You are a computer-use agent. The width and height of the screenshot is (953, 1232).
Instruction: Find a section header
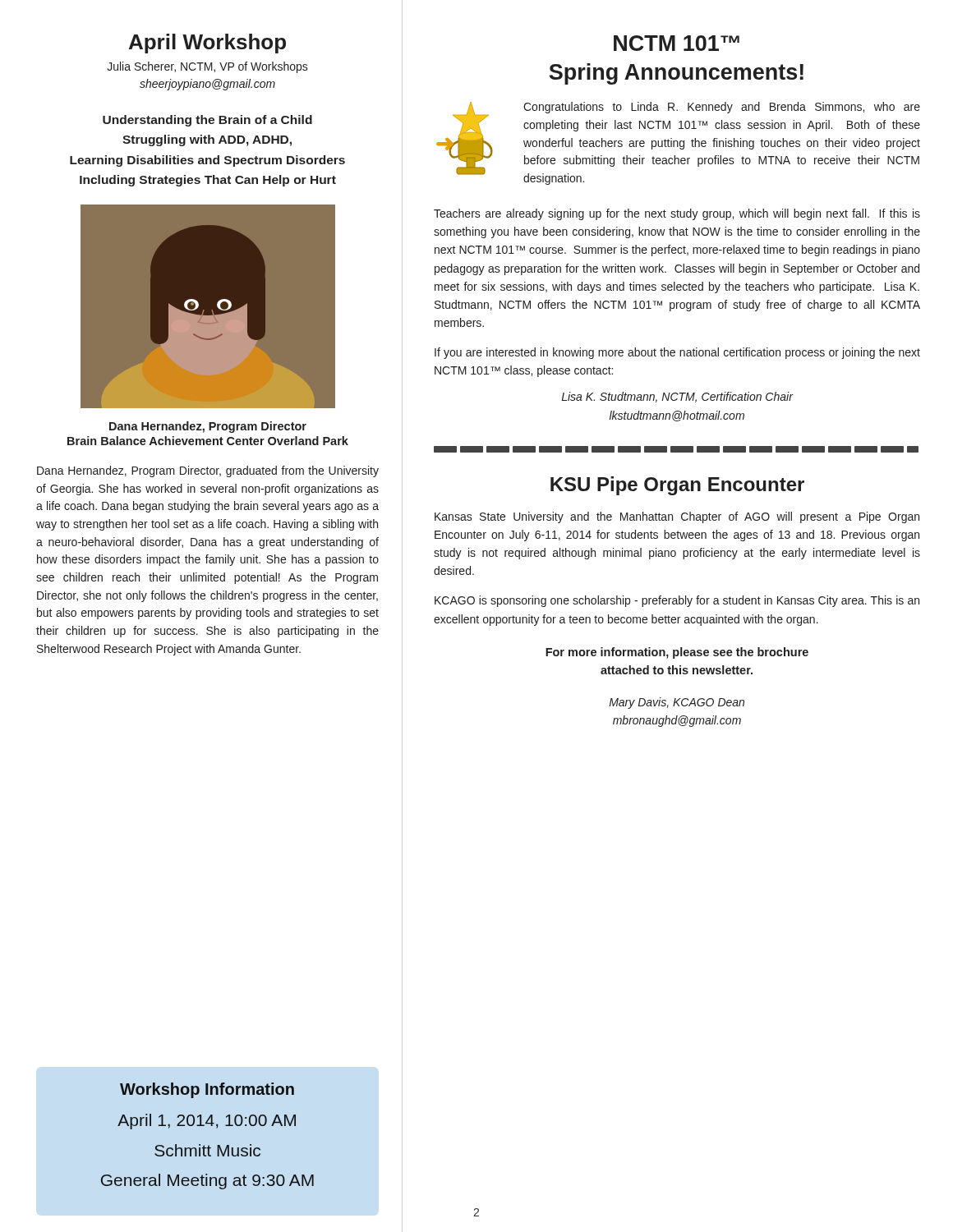(207, 150)
